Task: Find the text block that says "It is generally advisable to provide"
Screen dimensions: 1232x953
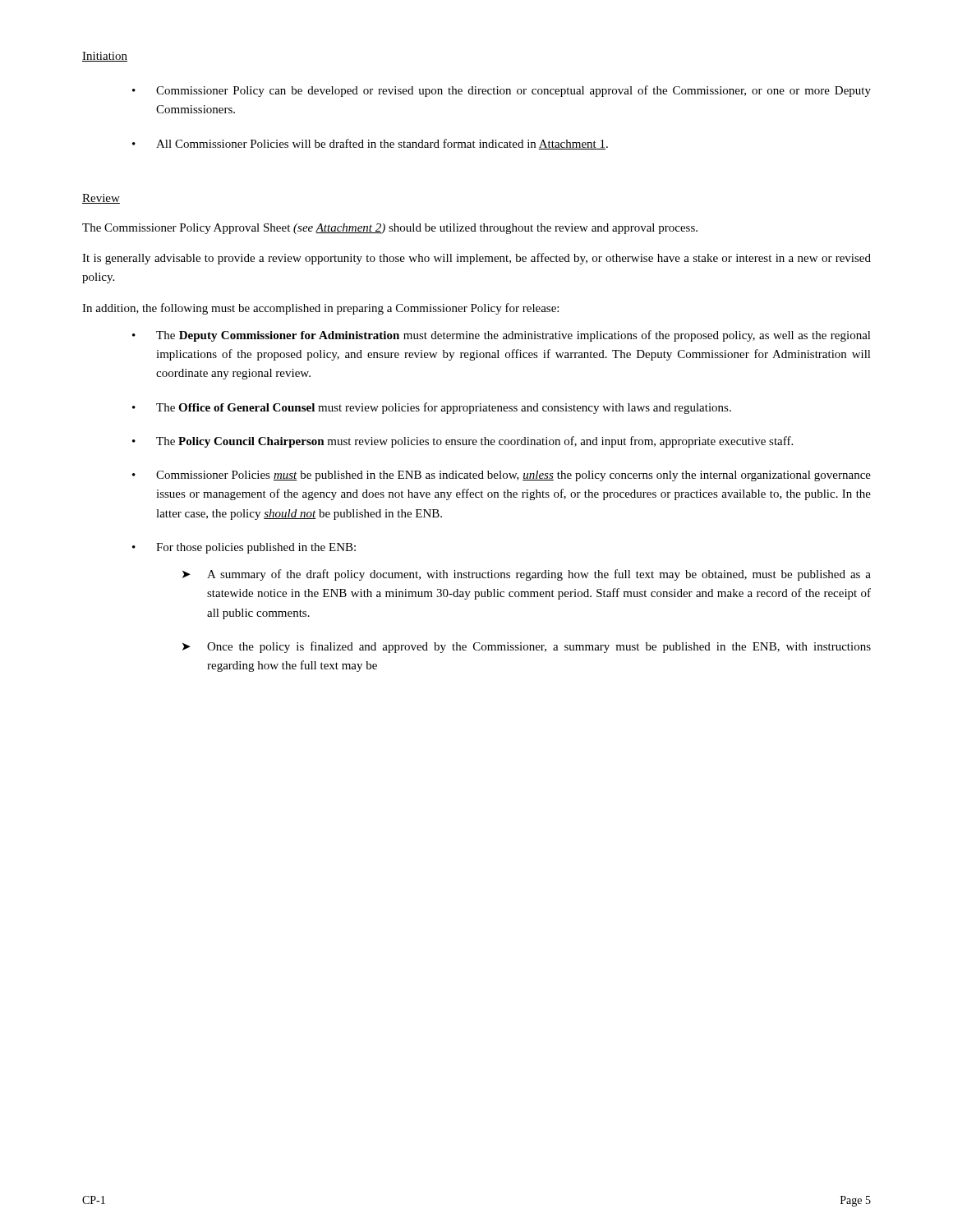Action: [x=476, y=267]
